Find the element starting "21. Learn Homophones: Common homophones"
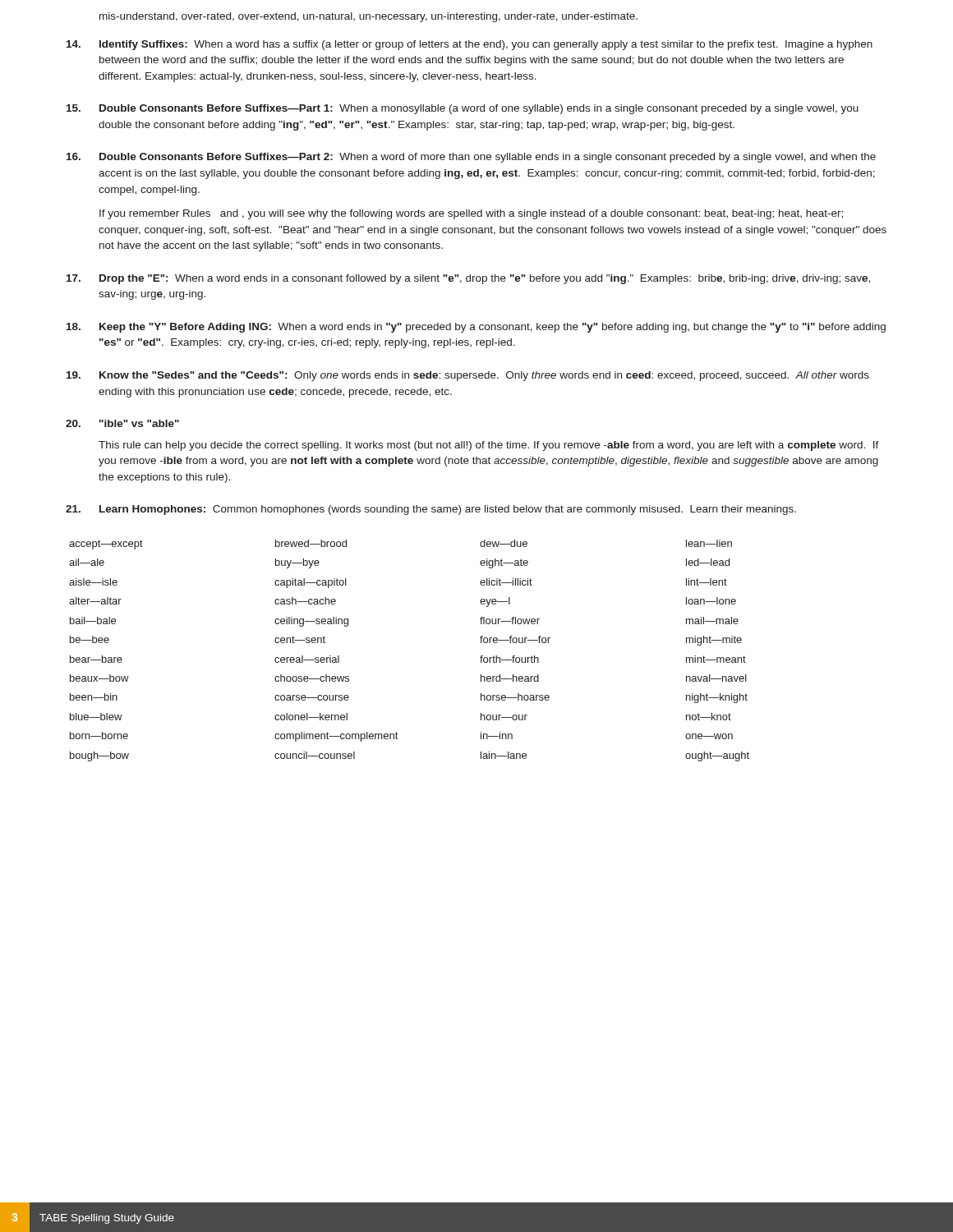Screen dimensions: 1232x953 coord(476,512)
